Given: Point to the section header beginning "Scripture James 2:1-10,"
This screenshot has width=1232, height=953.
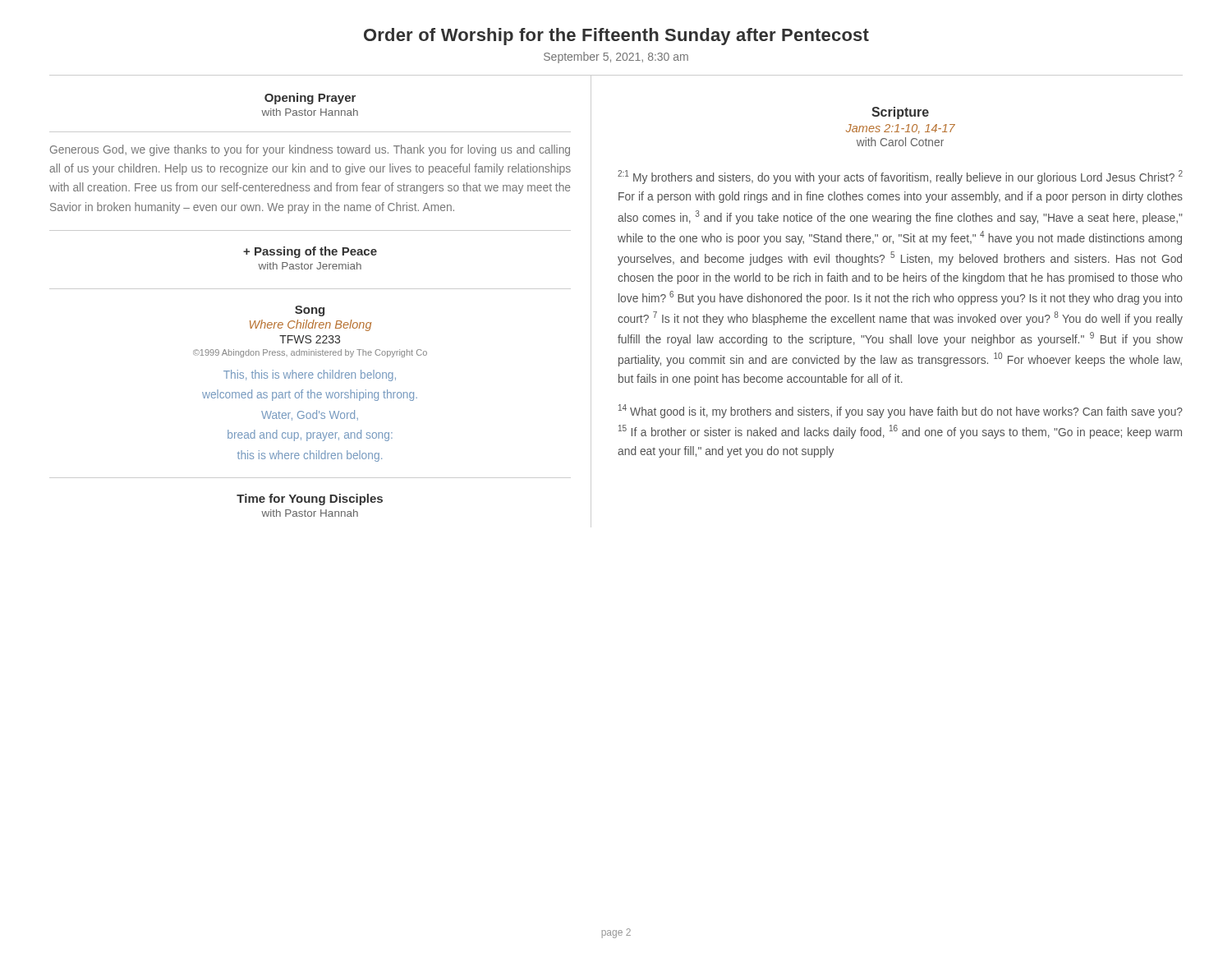Looking at the screenshot, I should 900,127.
